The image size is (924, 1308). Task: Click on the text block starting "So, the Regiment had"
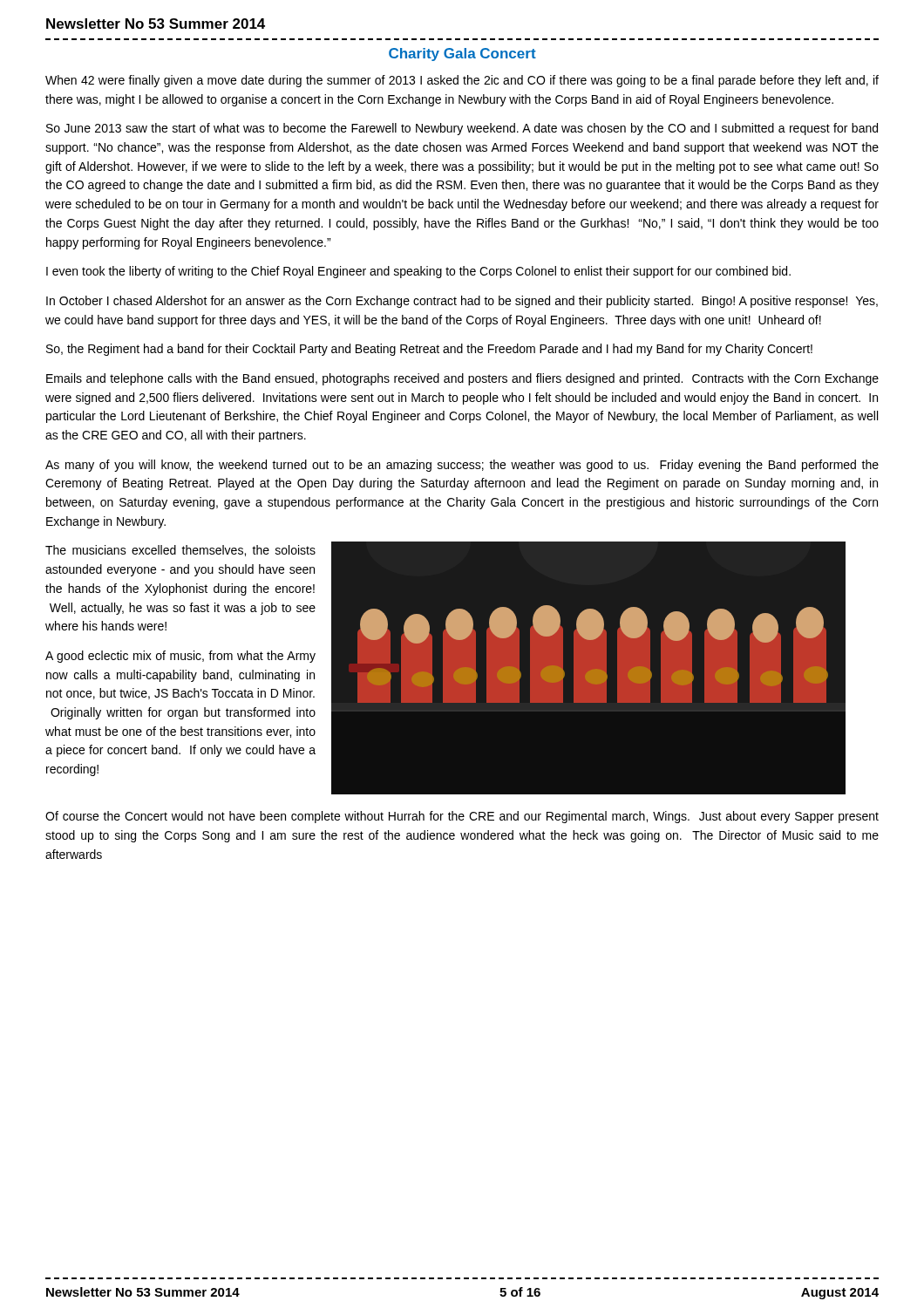pyautogui.click(x=429, y=349)
